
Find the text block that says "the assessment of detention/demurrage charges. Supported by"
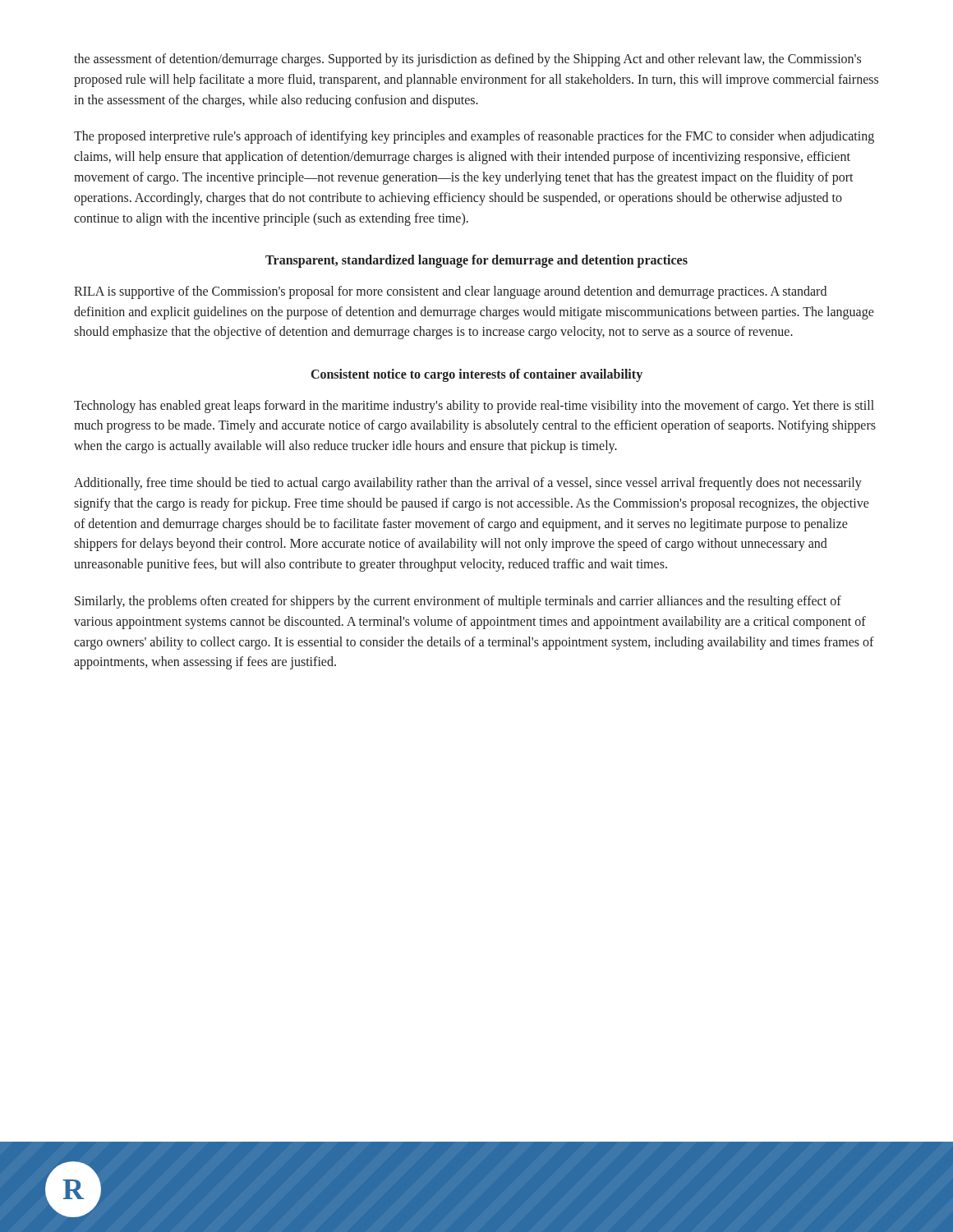476,79
